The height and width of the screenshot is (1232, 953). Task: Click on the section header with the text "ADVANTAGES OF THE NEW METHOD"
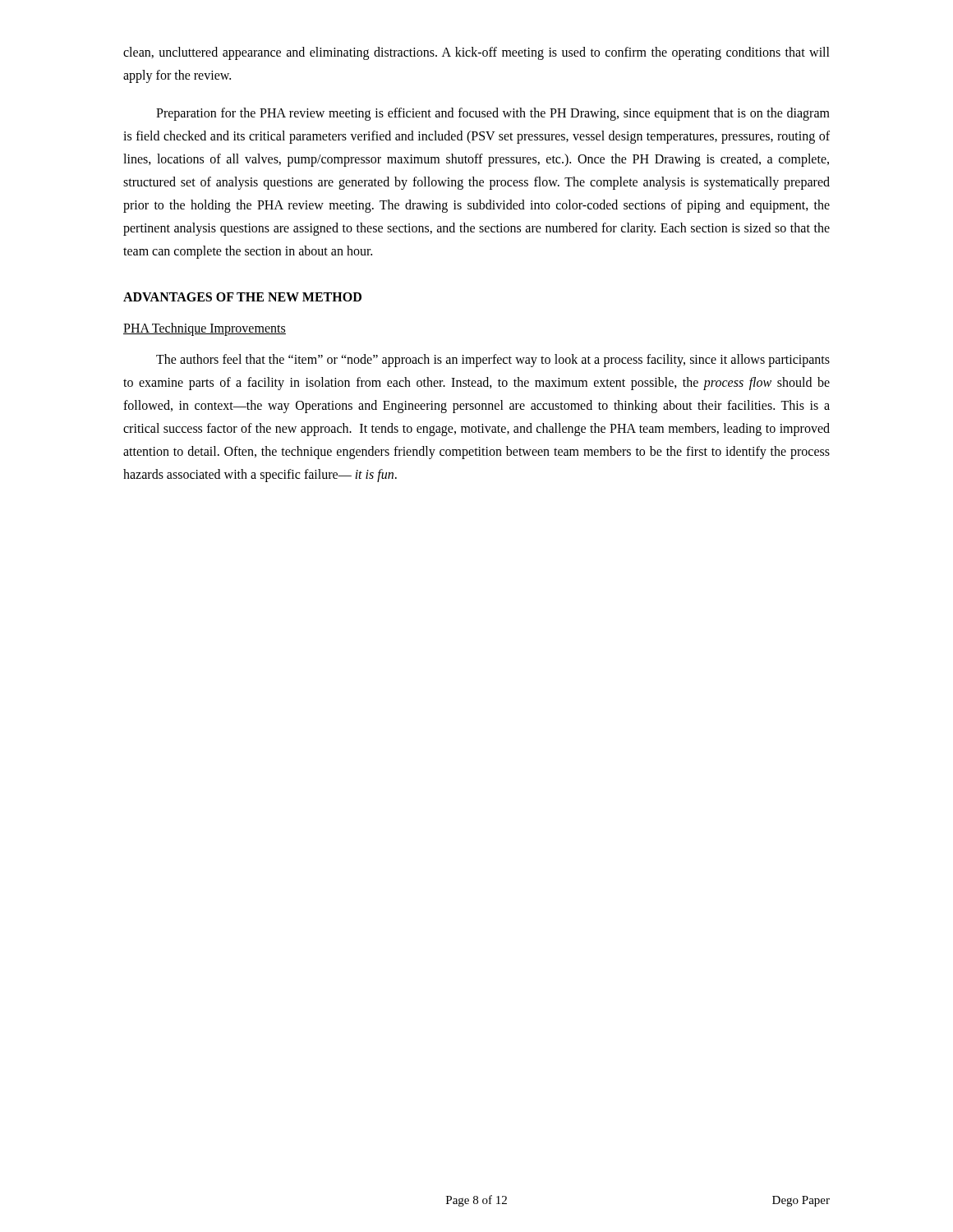point(242,297)
